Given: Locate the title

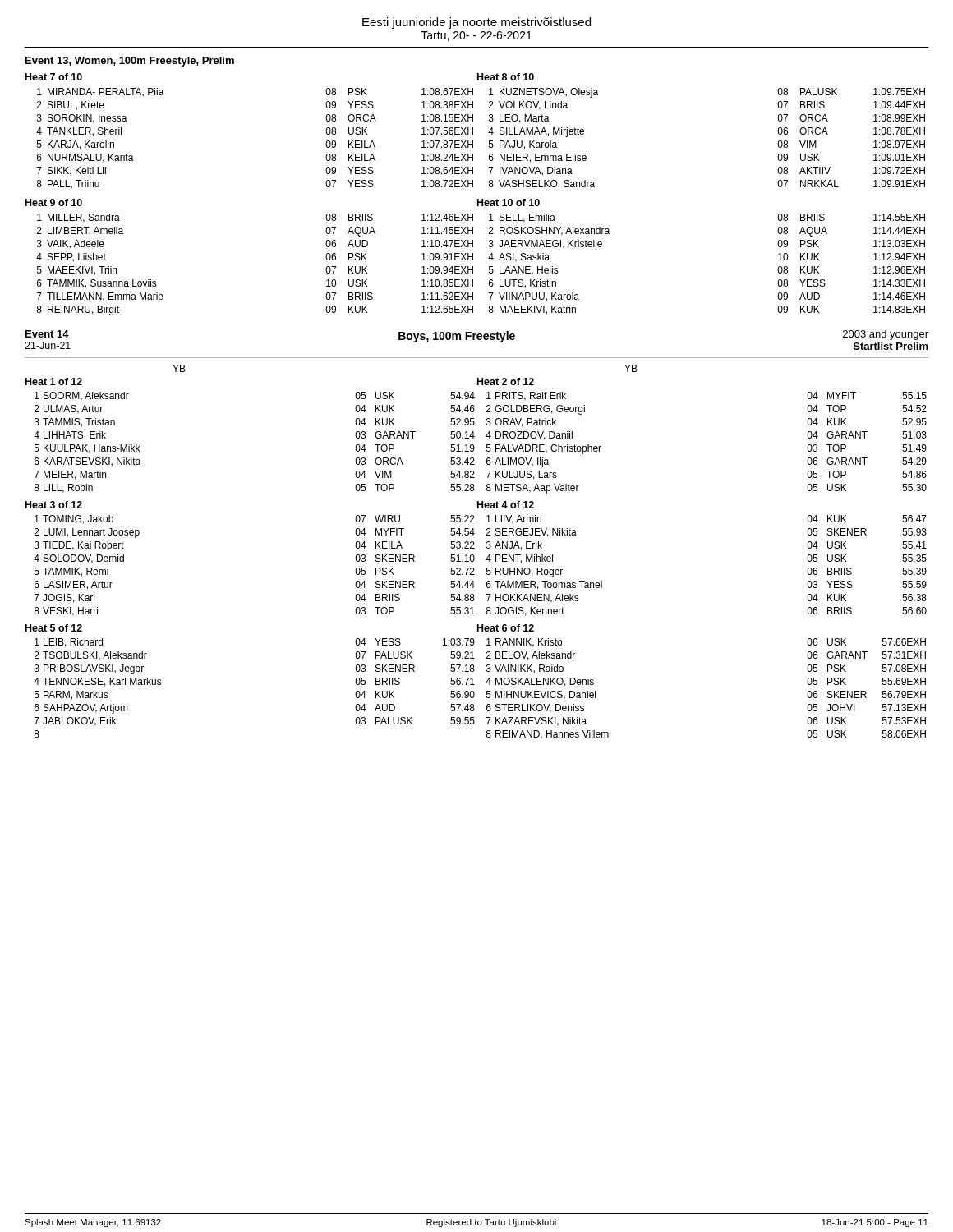Looking at the screenshot, I should coord(457,336).
